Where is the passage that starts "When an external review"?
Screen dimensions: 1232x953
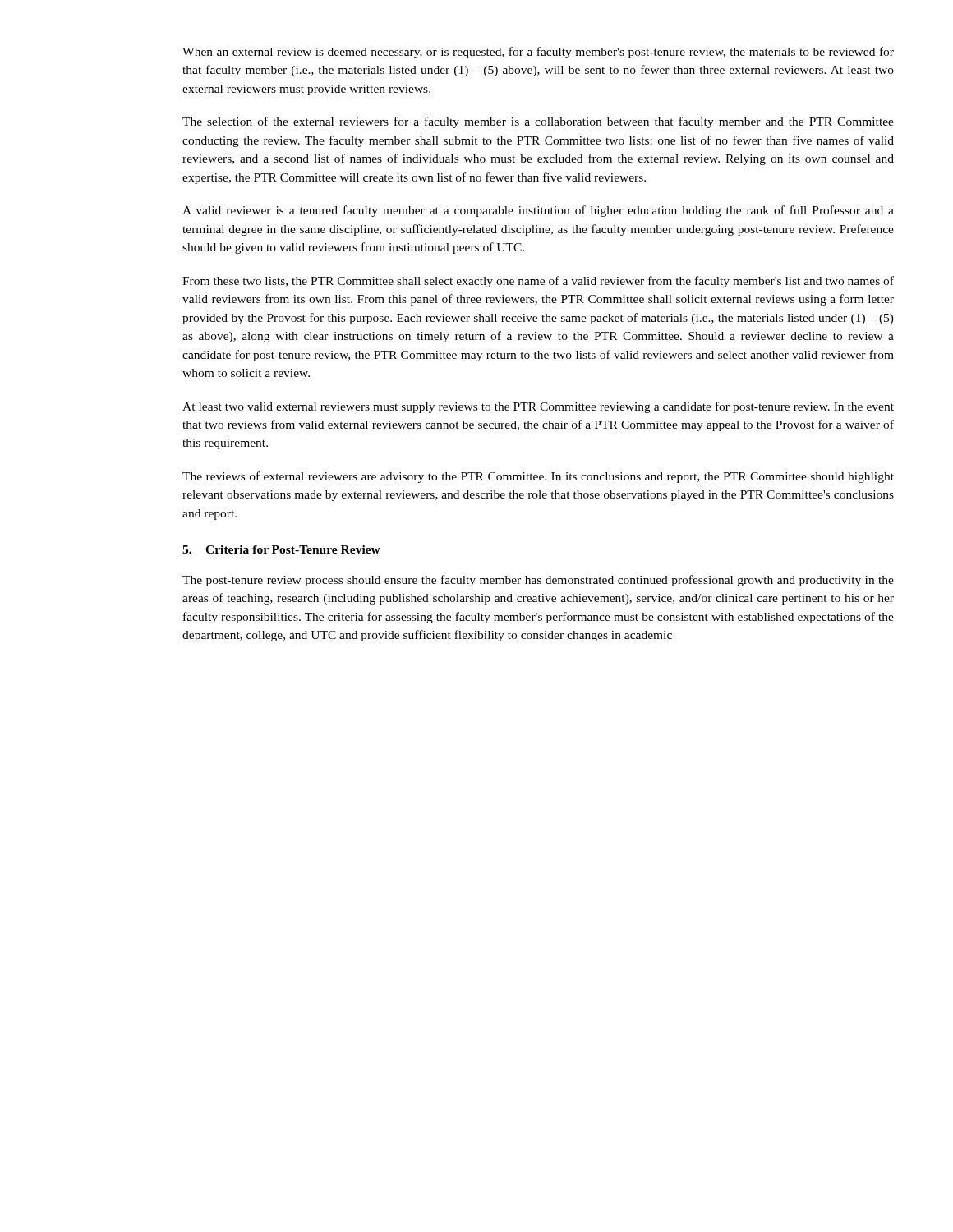pyautogui.click(x=538, y=70)
